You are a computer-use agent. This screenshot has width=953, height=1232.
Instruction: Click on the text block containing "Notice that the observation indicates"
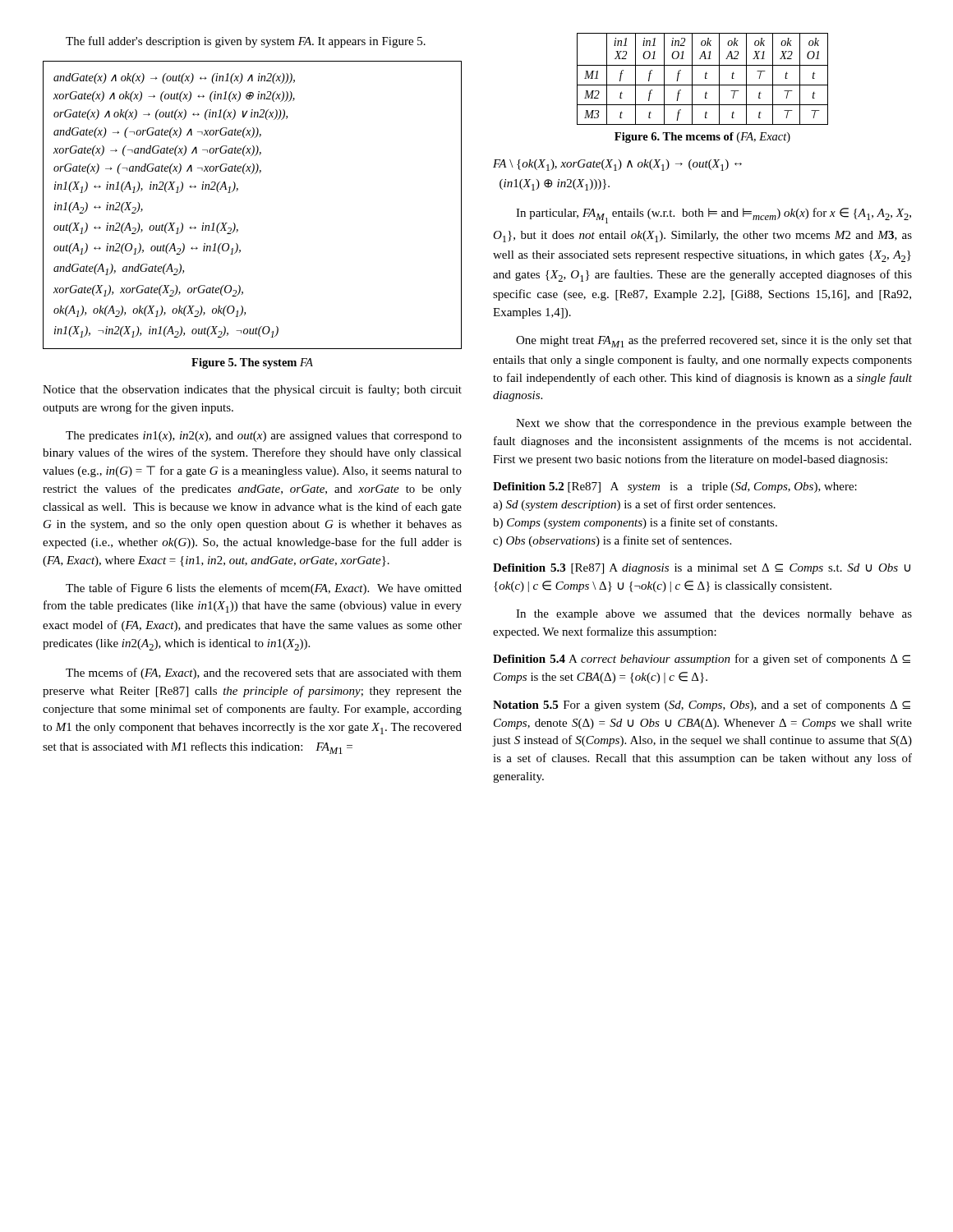[252, 398]
